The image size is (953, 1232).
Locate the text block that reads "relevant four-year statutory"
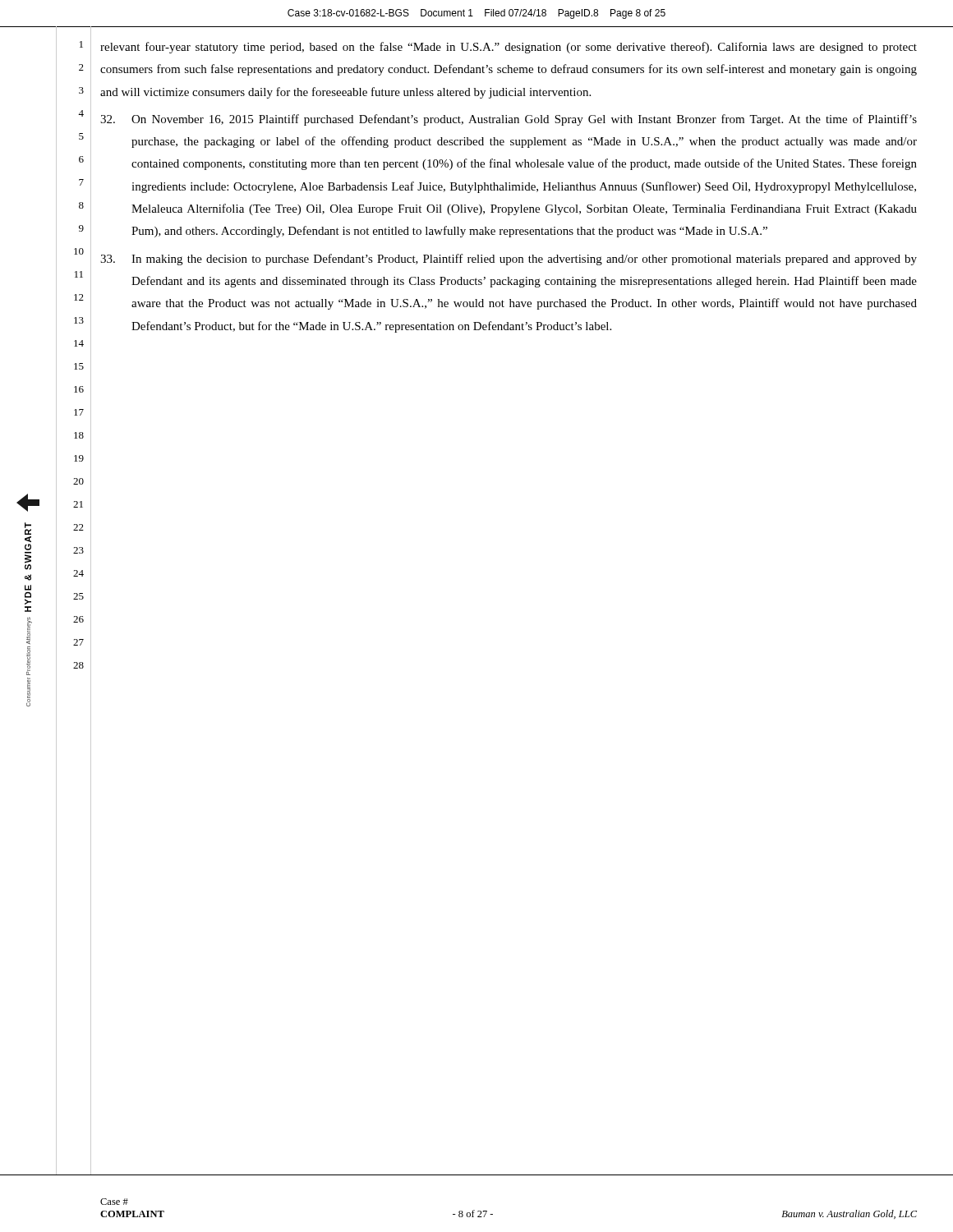[x=509, y=69]
